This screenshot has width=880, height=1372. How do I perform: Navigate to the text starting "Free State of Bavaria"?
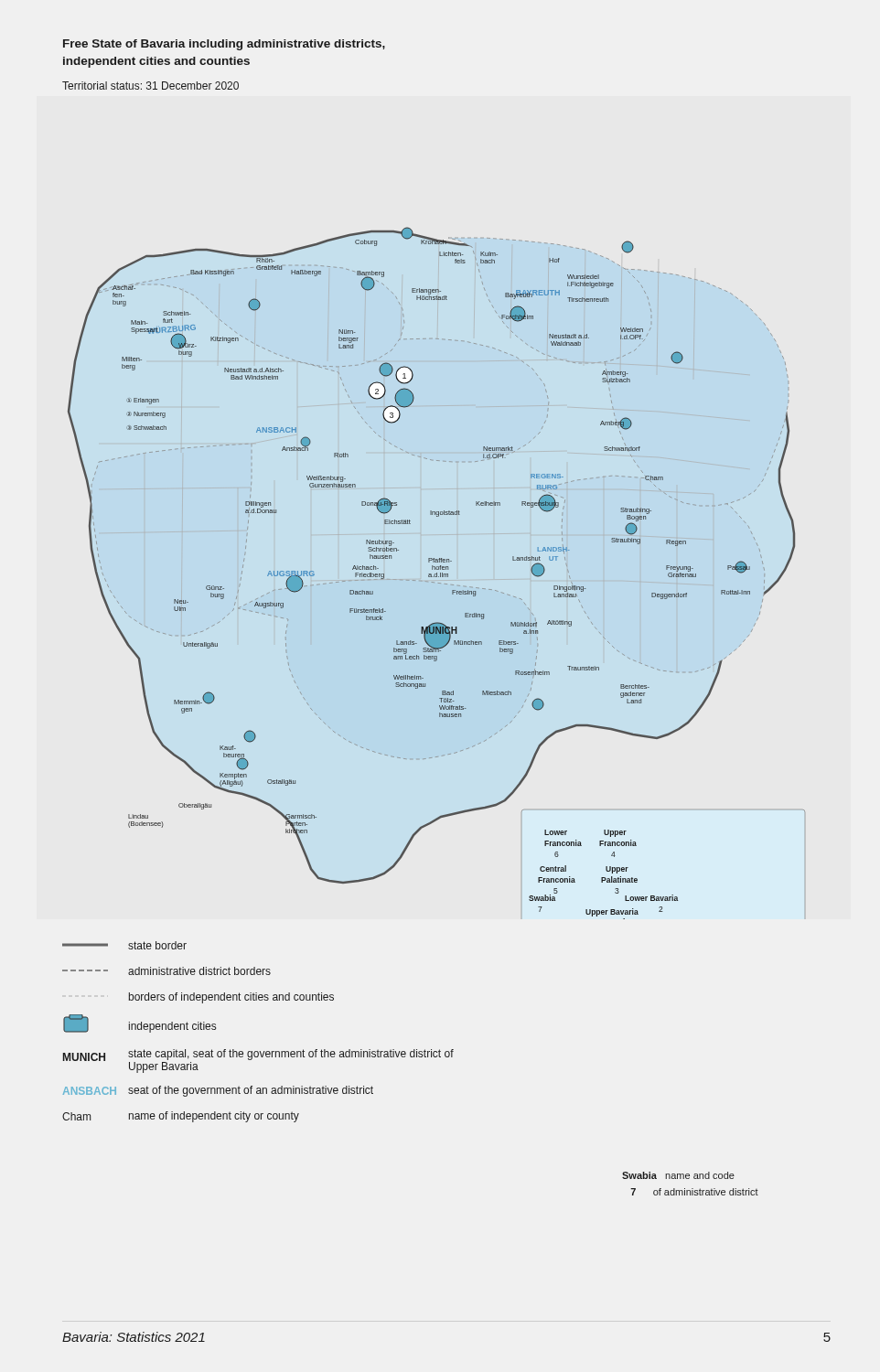tap(224, 52)
